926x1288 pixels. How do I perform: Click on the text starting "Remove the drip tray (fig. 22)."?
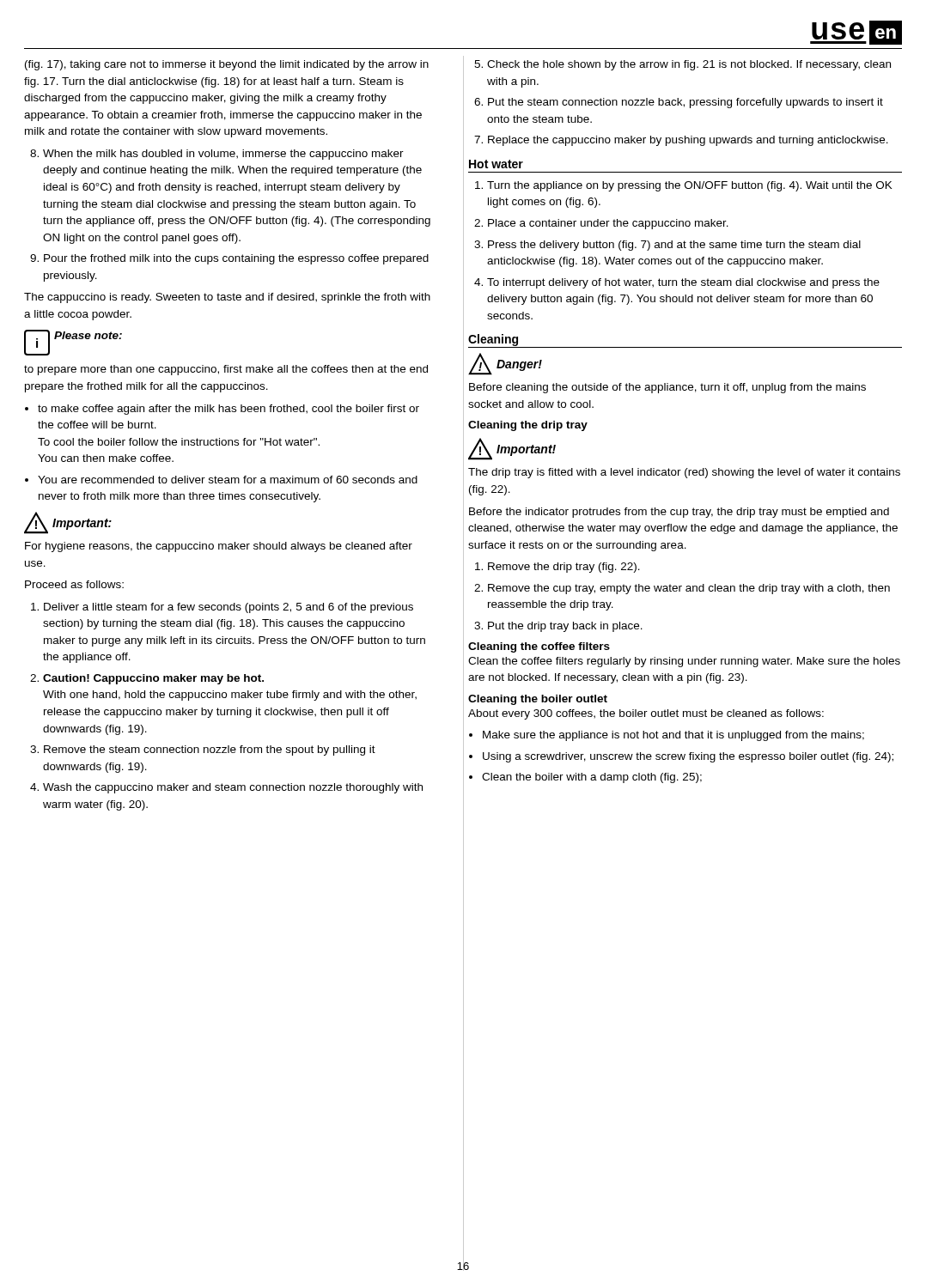click(x=564, y=566)
